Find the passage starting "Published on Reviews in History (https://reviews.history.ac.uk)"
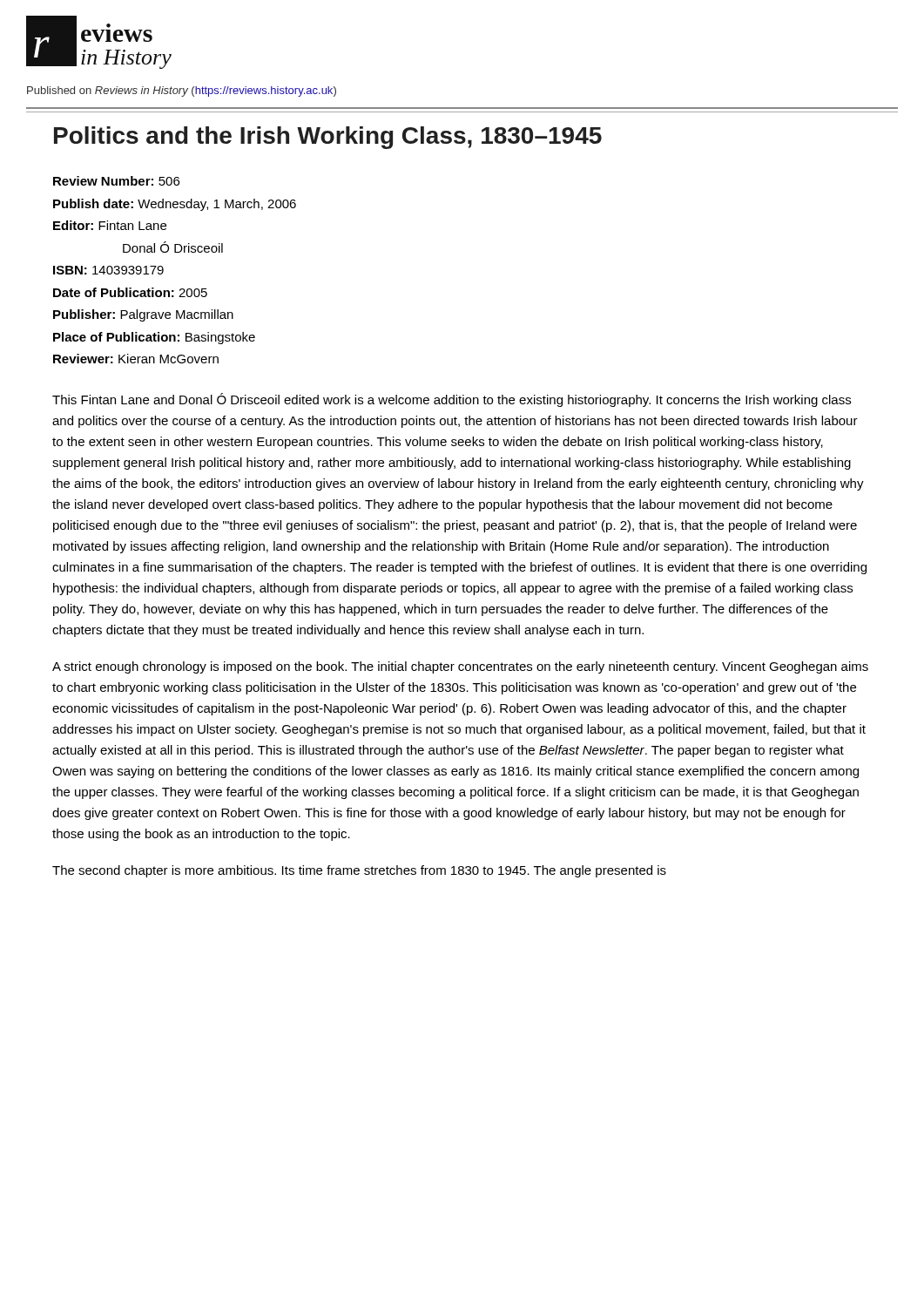924x1307 pixels. (x=181, y=90)
